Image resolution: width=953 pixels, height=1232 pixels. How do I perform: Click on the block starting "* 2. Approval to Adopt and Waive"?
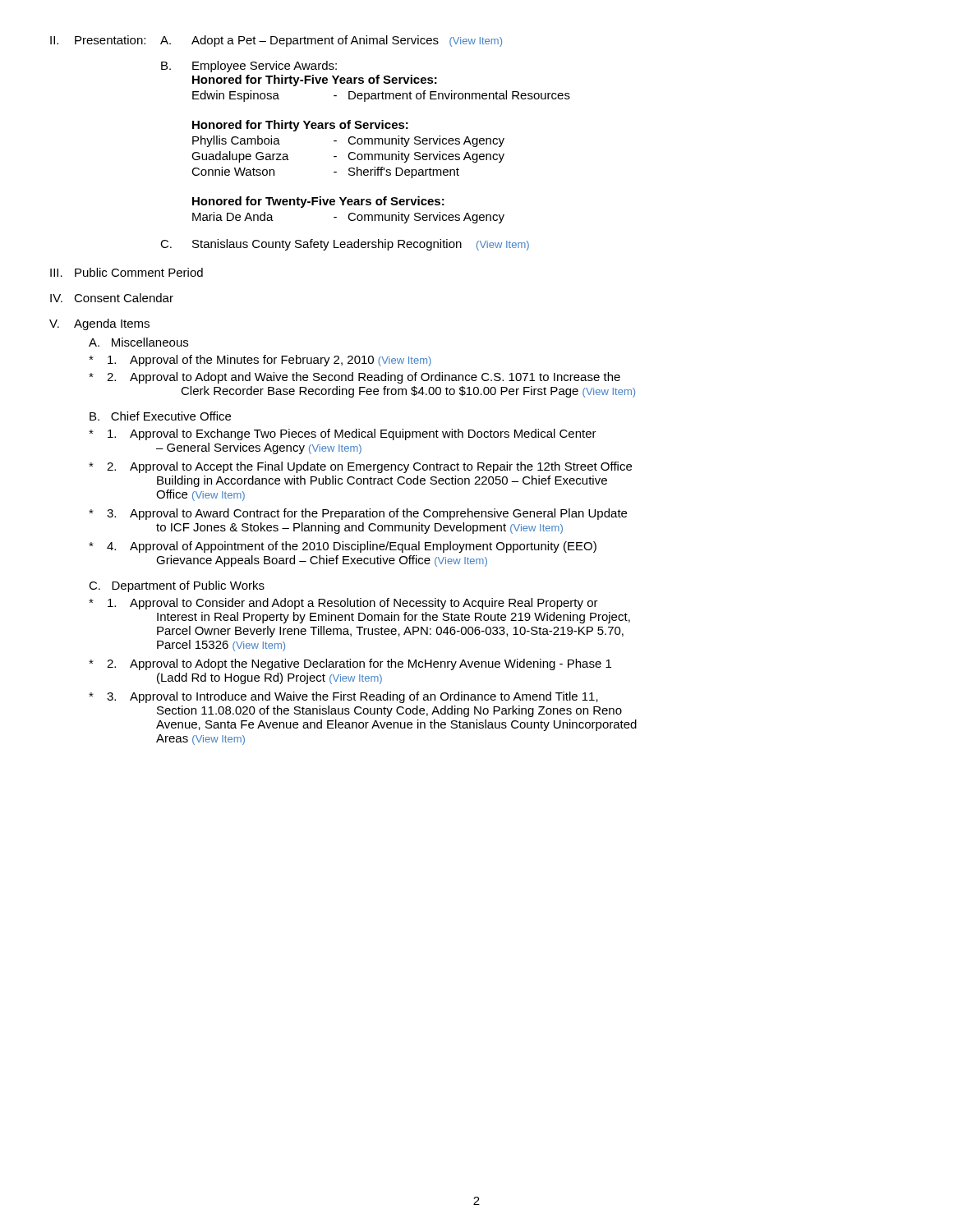pos(362,384)
